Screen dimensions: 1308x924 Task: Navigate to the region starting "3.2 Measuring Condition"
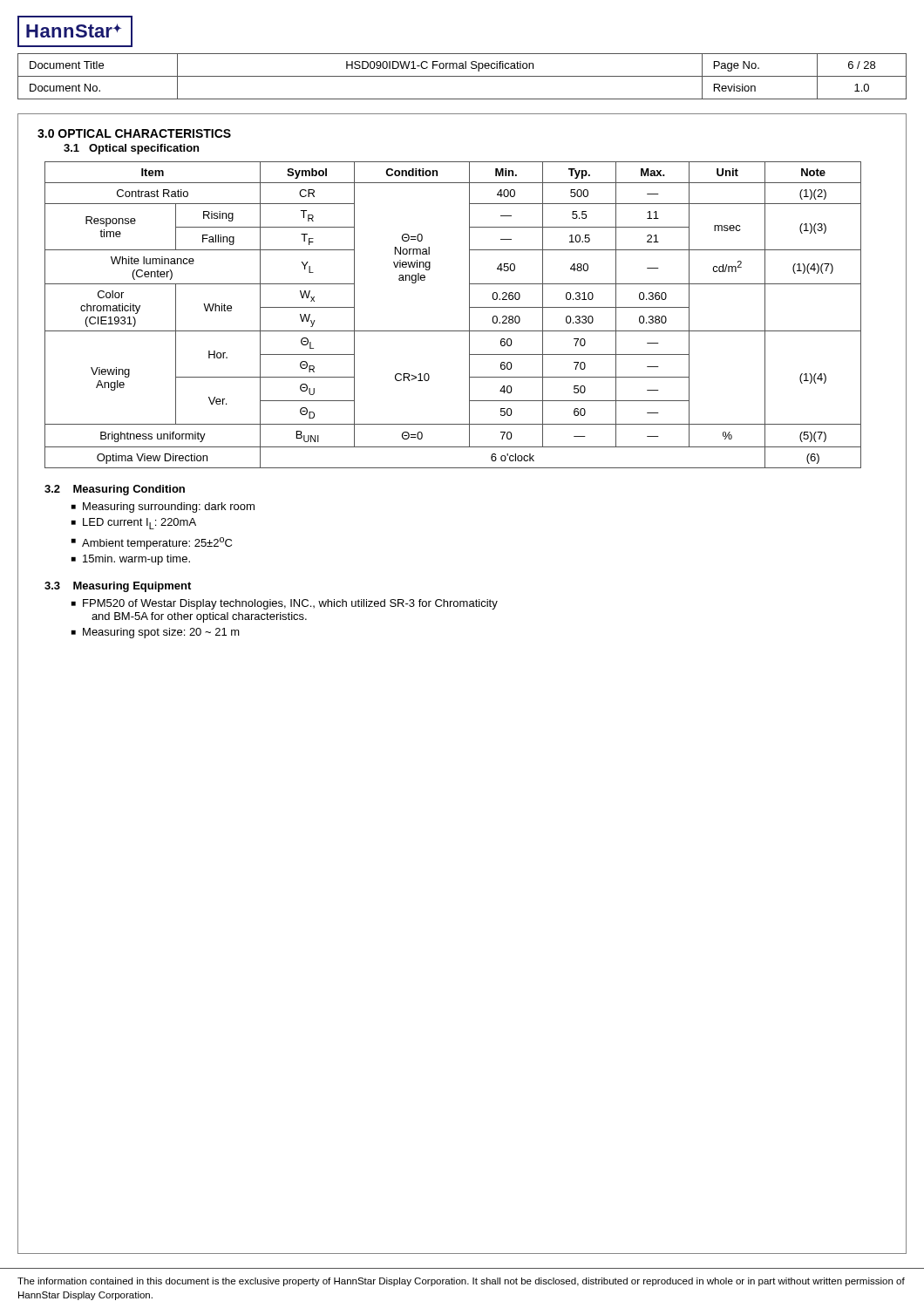[115, 489]
